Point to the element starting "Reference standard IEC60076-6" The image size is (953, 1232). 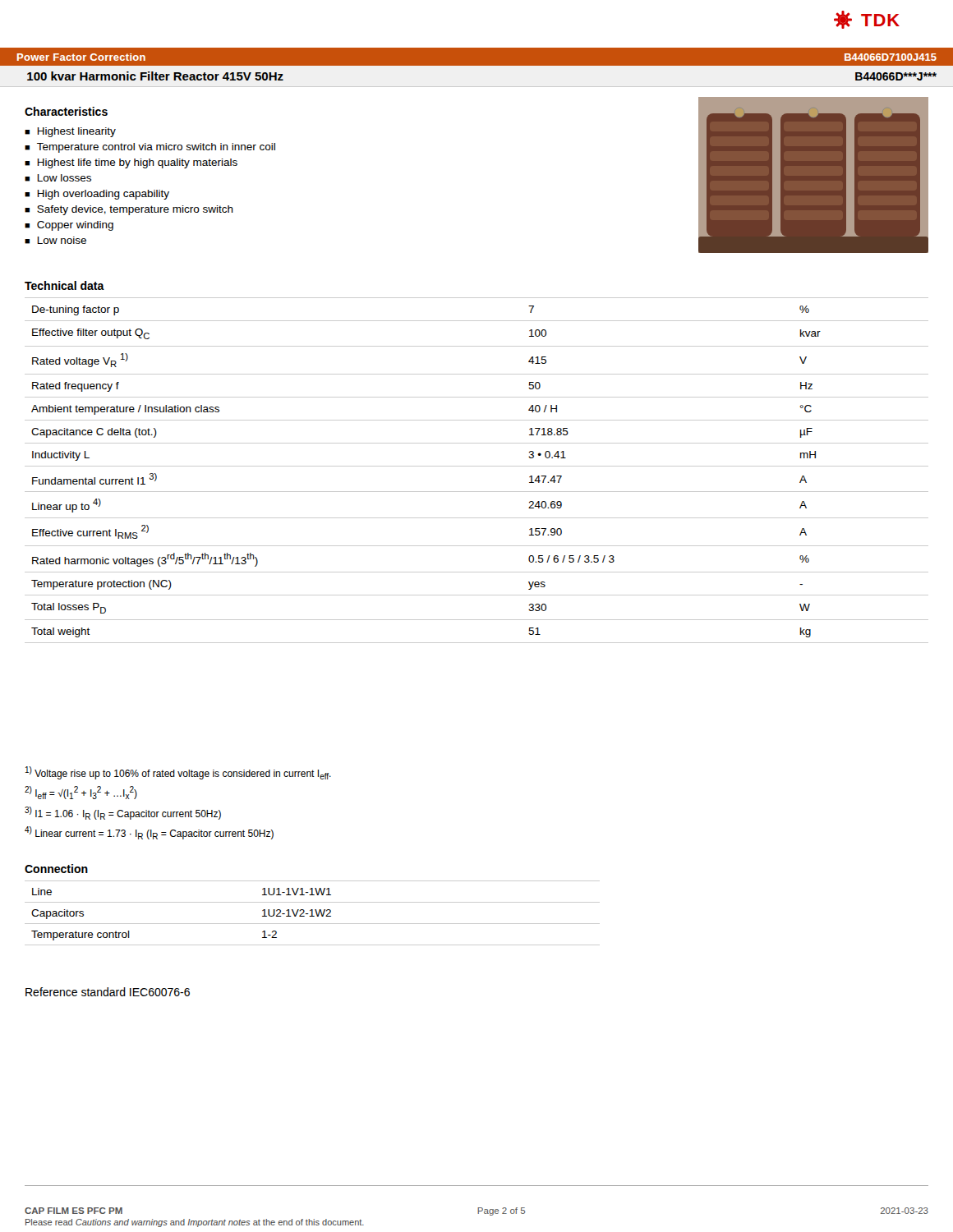click(x=107, y=992)
